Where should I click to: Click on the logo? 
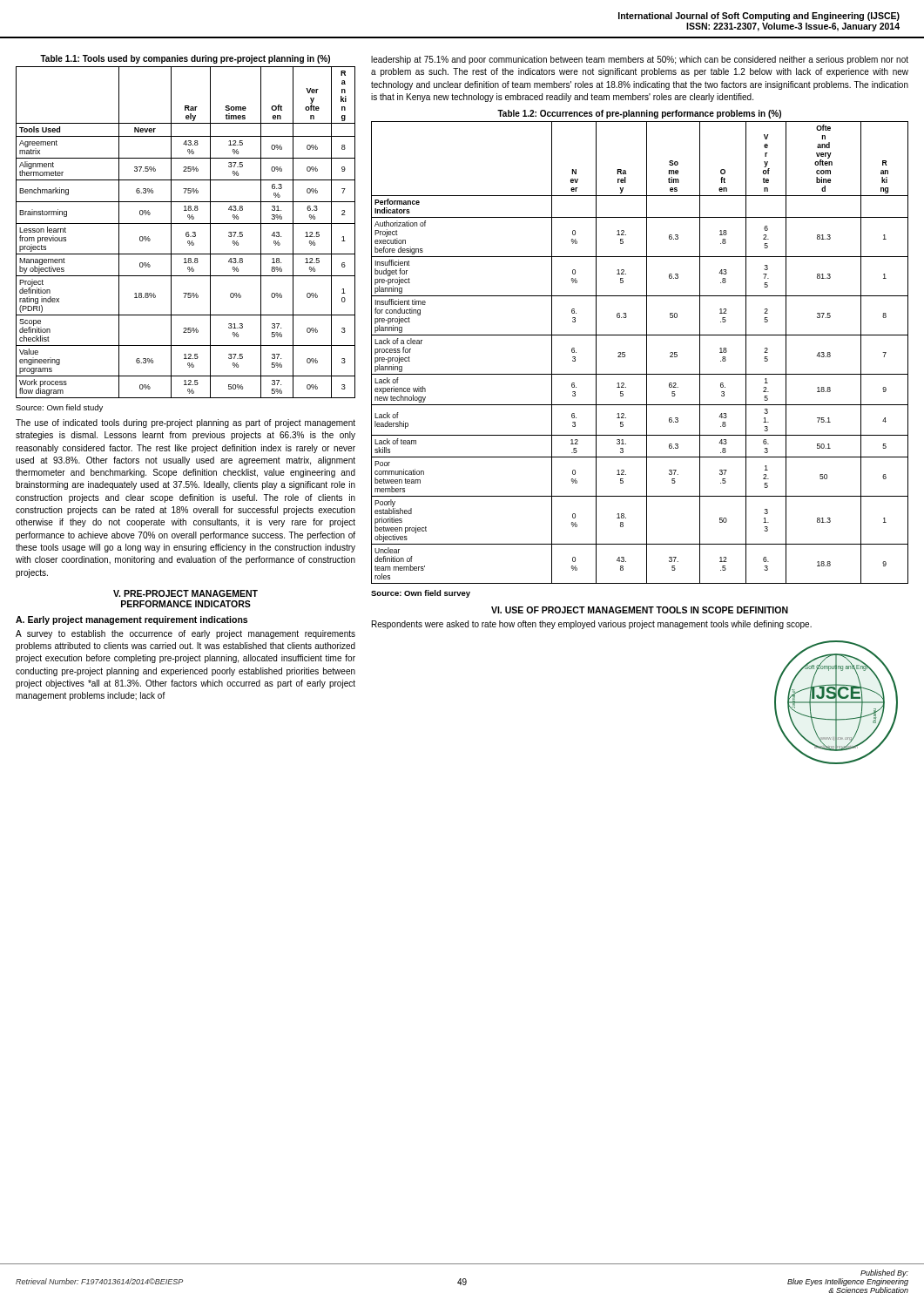tap(635, 703)
